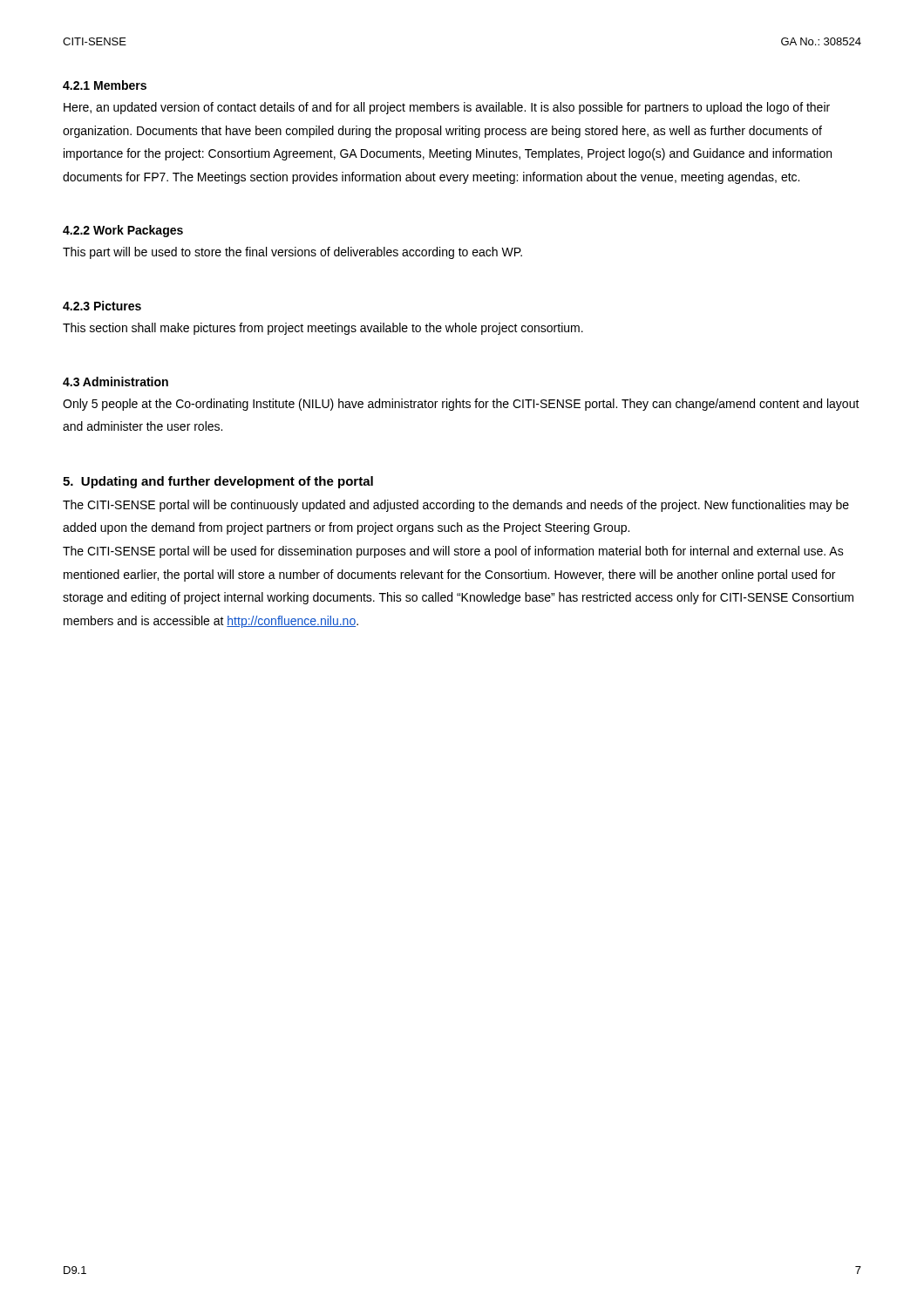Find the block on this page that starts "Only 5 people at the Co-ordinating"
The image size is (924, 1308).
click(x=461, y=415)
